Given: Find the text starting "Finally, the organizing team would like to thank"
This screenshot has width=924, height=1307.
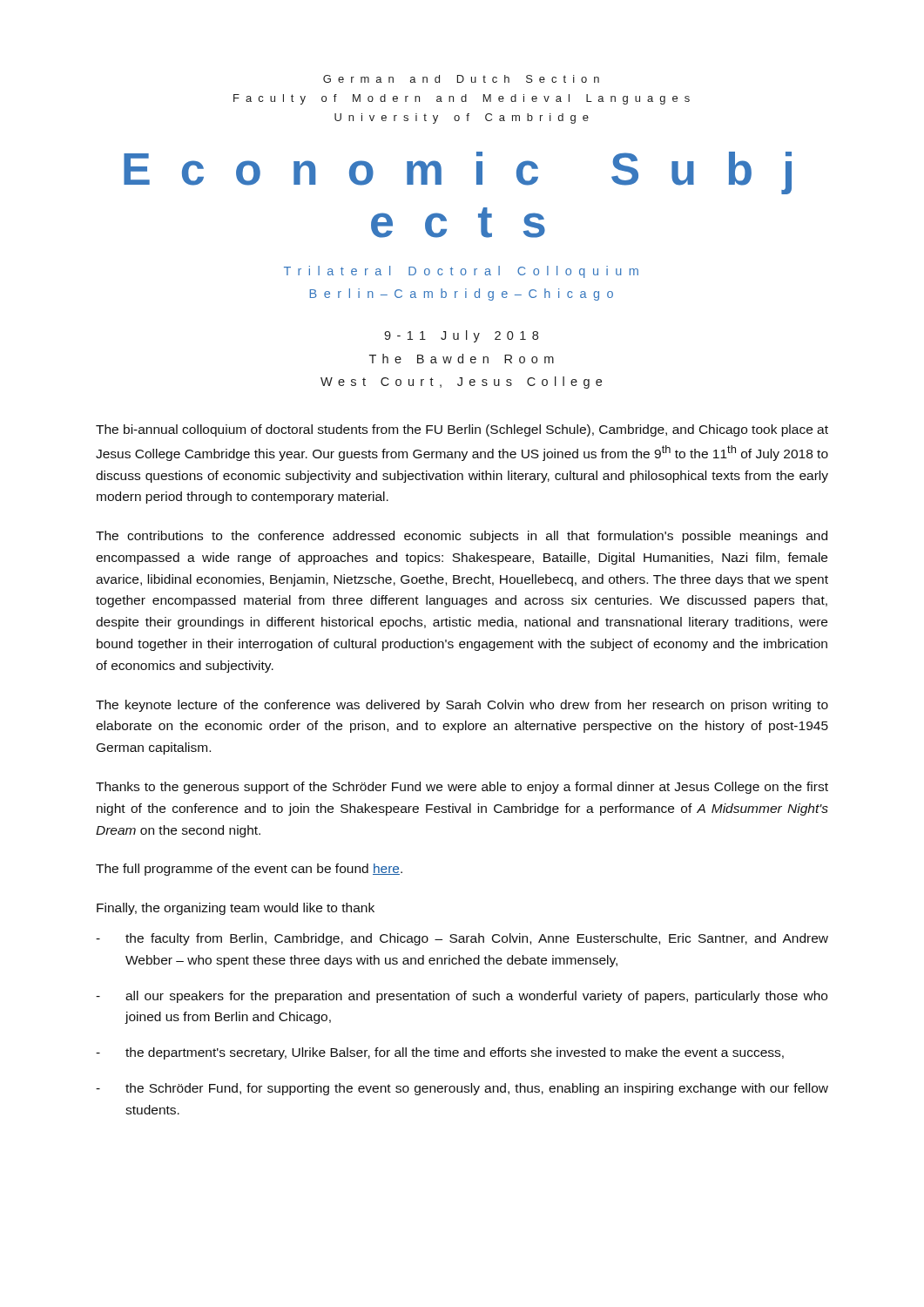Looking at the screenshot, I should pyautogui.click(x=235, y=908).
